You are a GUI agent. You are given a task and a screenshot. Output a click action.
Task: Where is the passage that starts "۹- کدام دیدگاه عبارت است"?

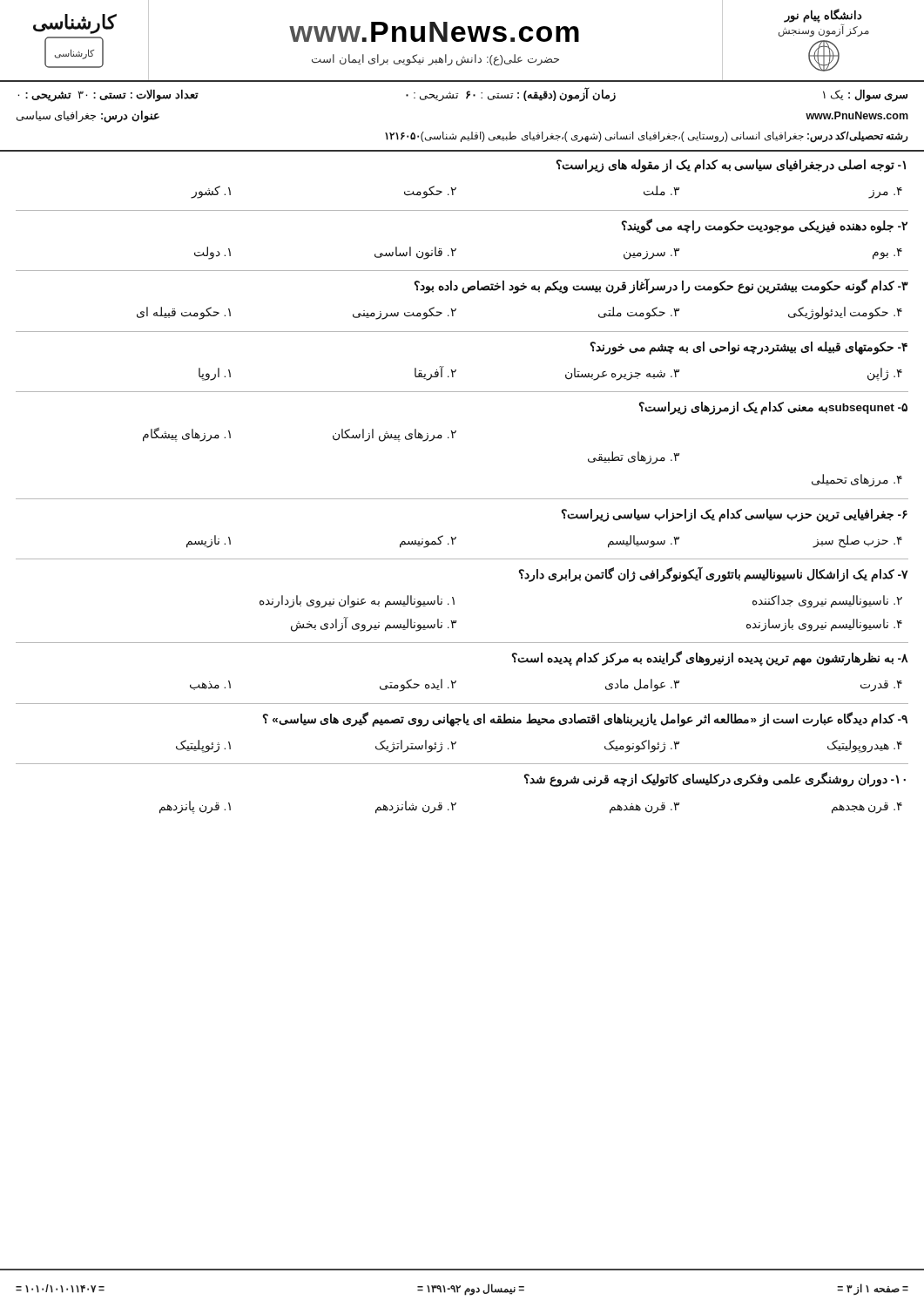[462, 733]
